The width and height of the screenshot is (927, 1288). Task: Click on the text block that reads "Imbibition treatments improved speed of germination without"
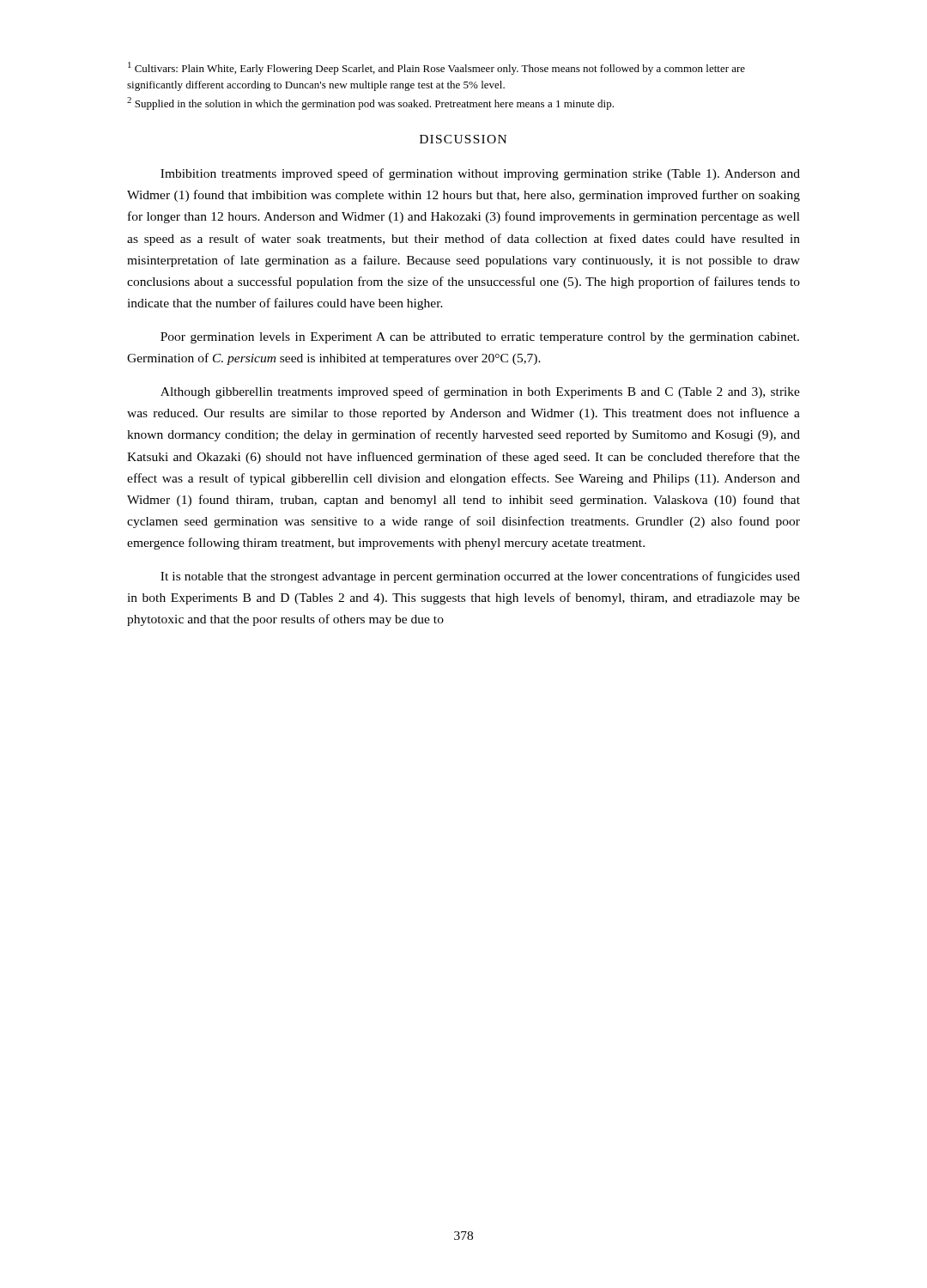[464, 396]
